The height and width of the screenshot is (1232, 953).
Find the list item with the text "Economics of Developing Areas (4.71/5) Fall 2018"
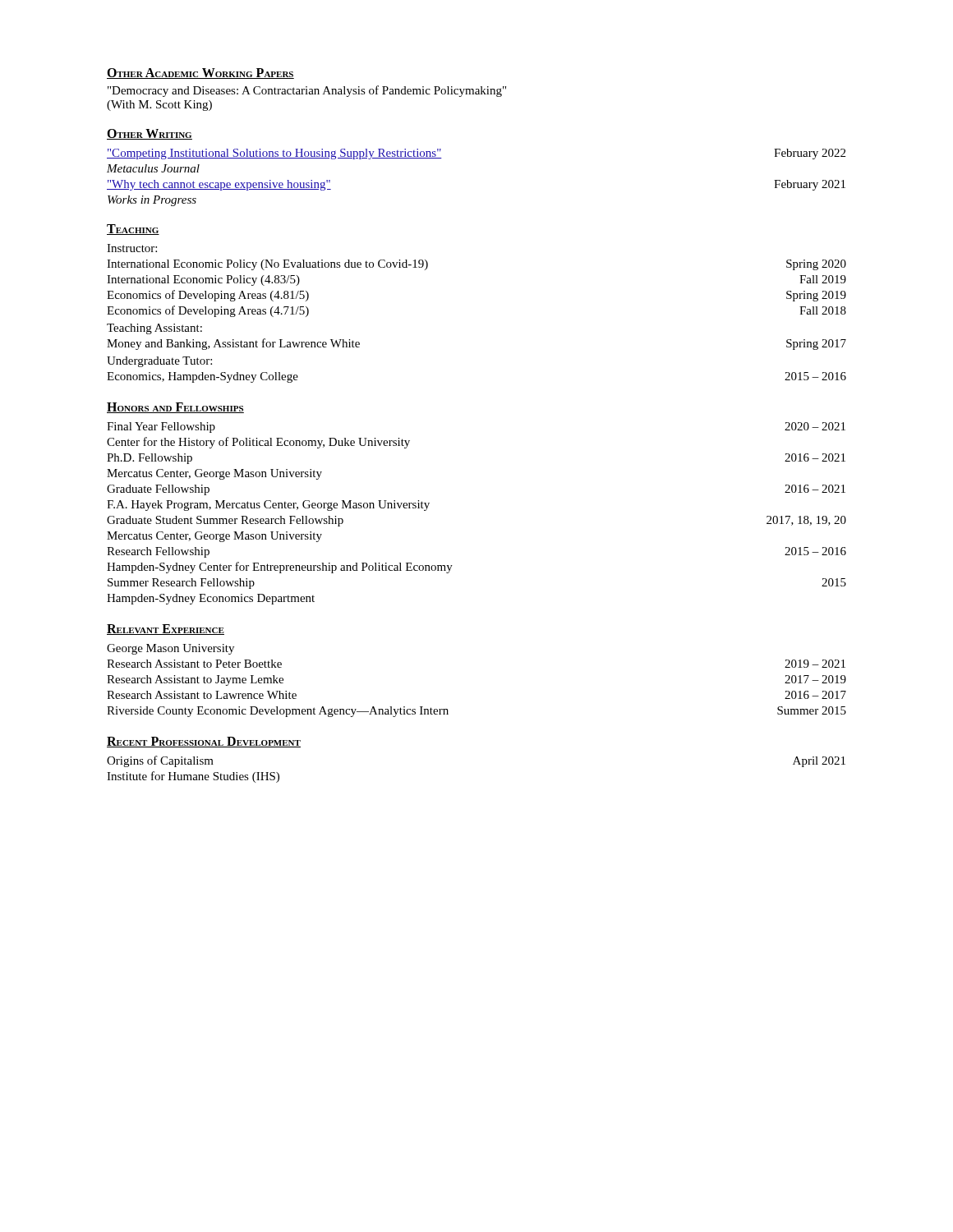point(206,311)
